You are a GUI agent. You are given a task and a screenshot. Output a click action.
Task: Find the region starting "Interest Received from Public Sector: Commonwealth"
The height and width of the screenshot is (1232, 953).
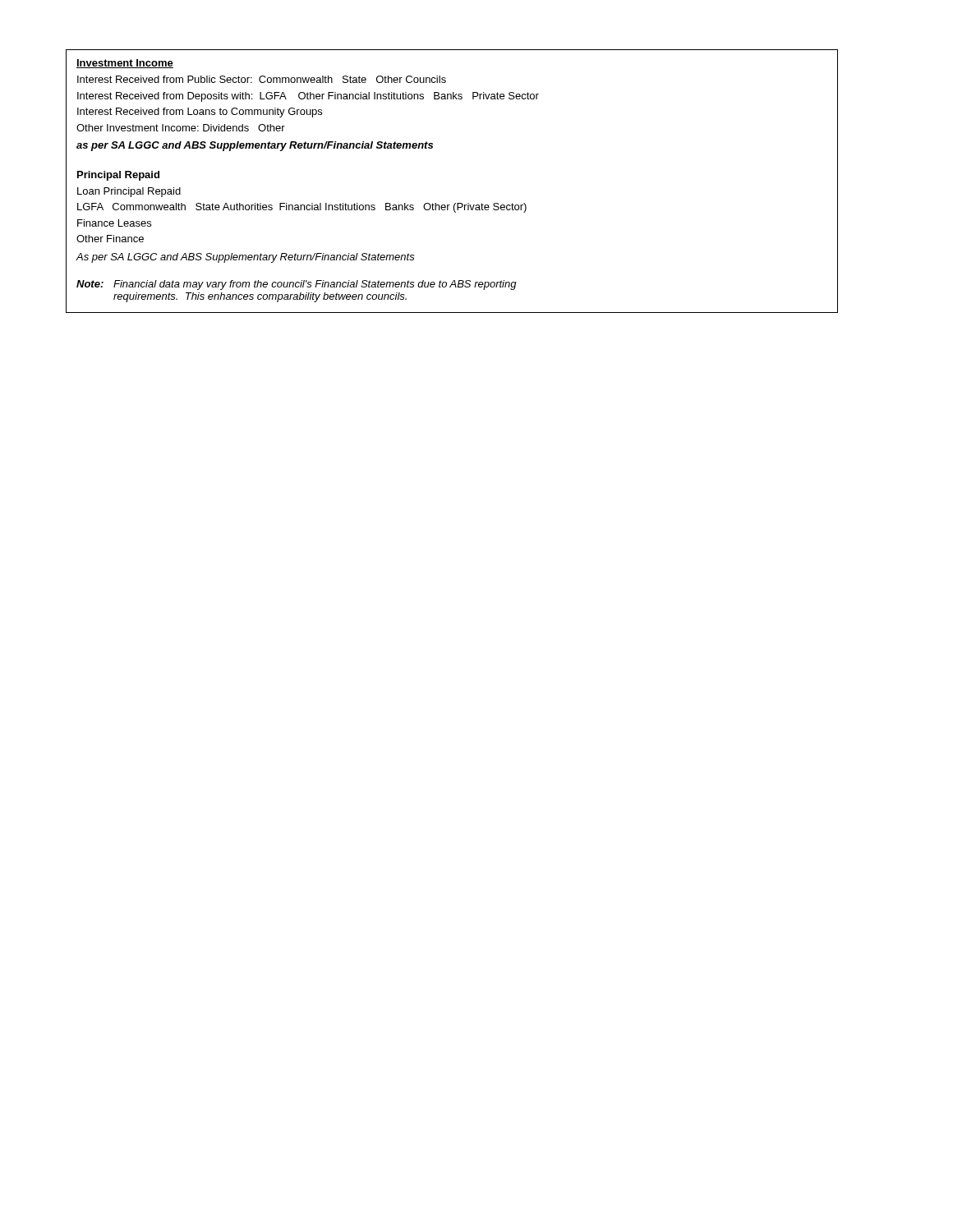[262, 79]
